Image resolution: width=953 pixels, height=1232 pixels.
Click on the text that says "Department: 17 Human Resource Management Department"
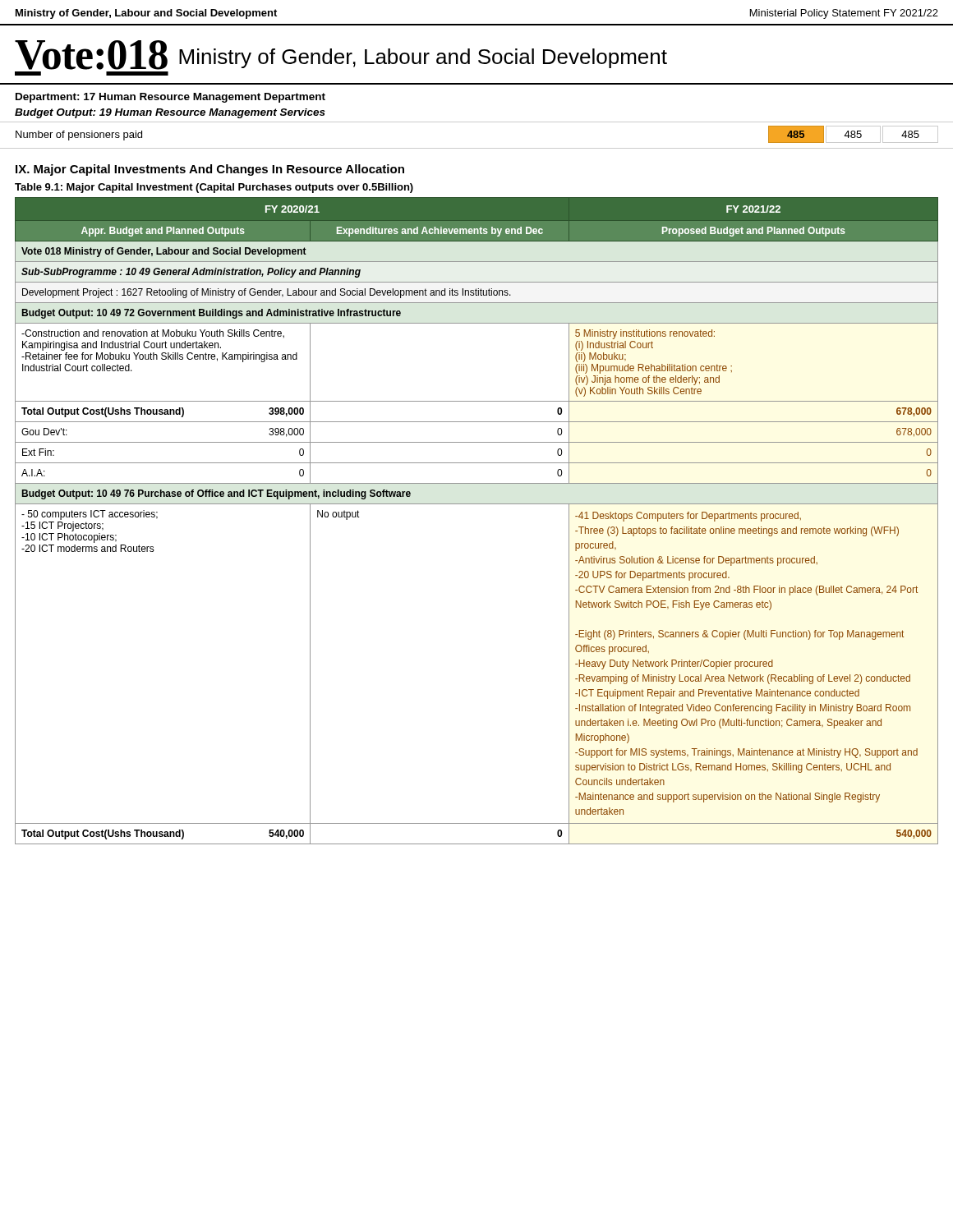170,96
